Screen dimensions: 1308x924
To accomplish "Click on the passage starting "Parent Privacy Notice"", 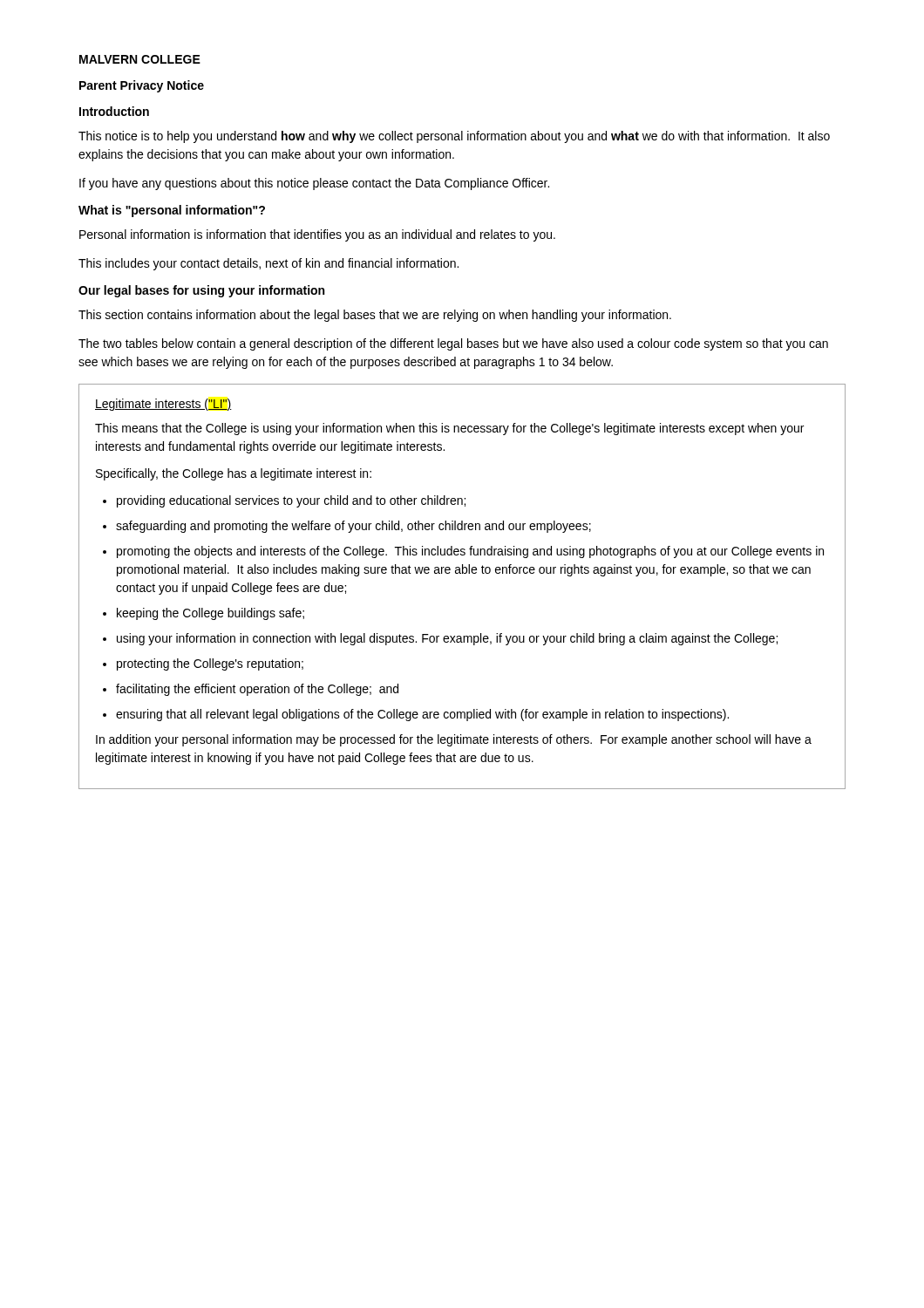I will point(141,85).
